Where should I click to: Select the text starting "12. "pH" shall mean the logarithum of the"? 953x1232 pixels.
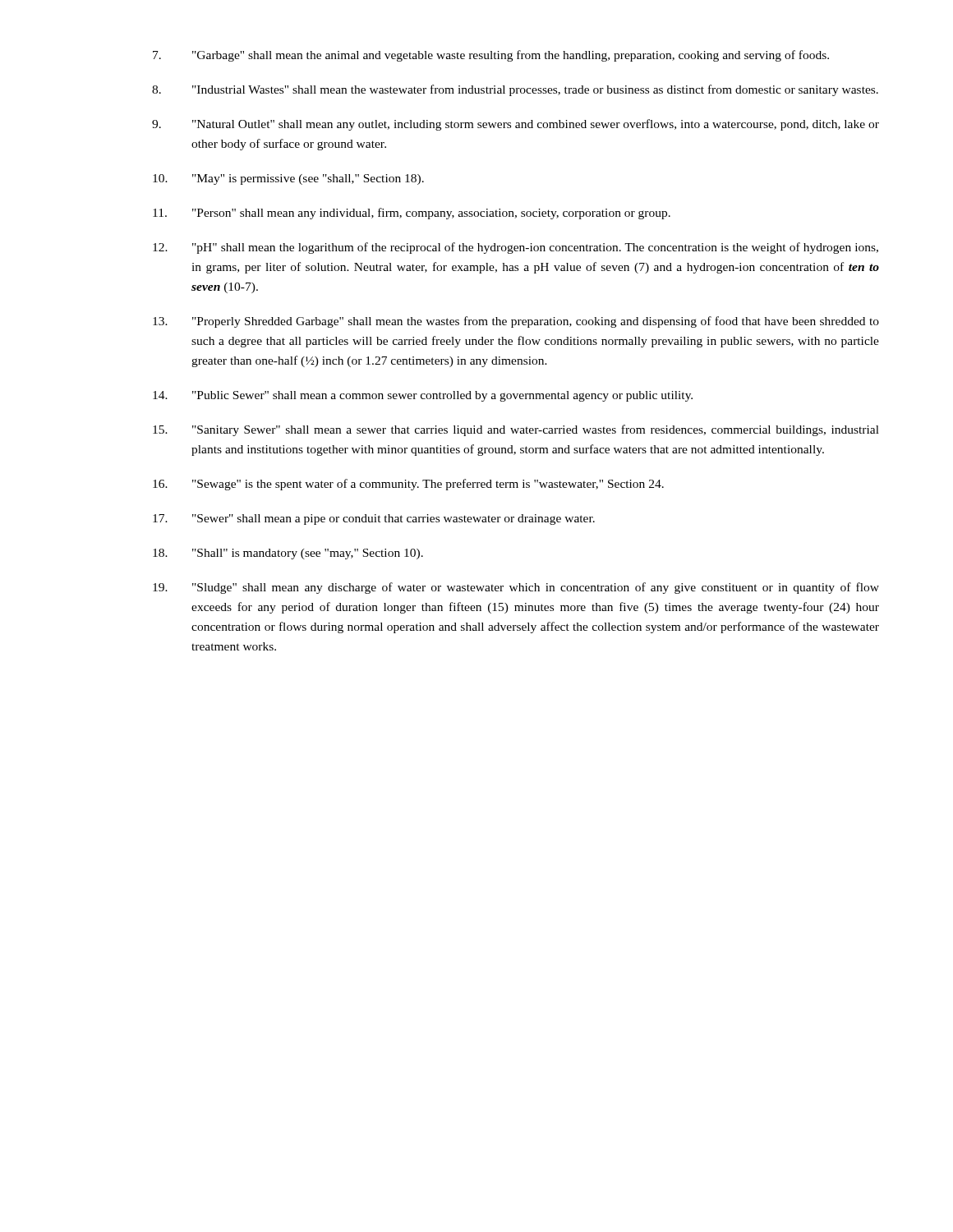pyautogui.click(x=516, y=267)
